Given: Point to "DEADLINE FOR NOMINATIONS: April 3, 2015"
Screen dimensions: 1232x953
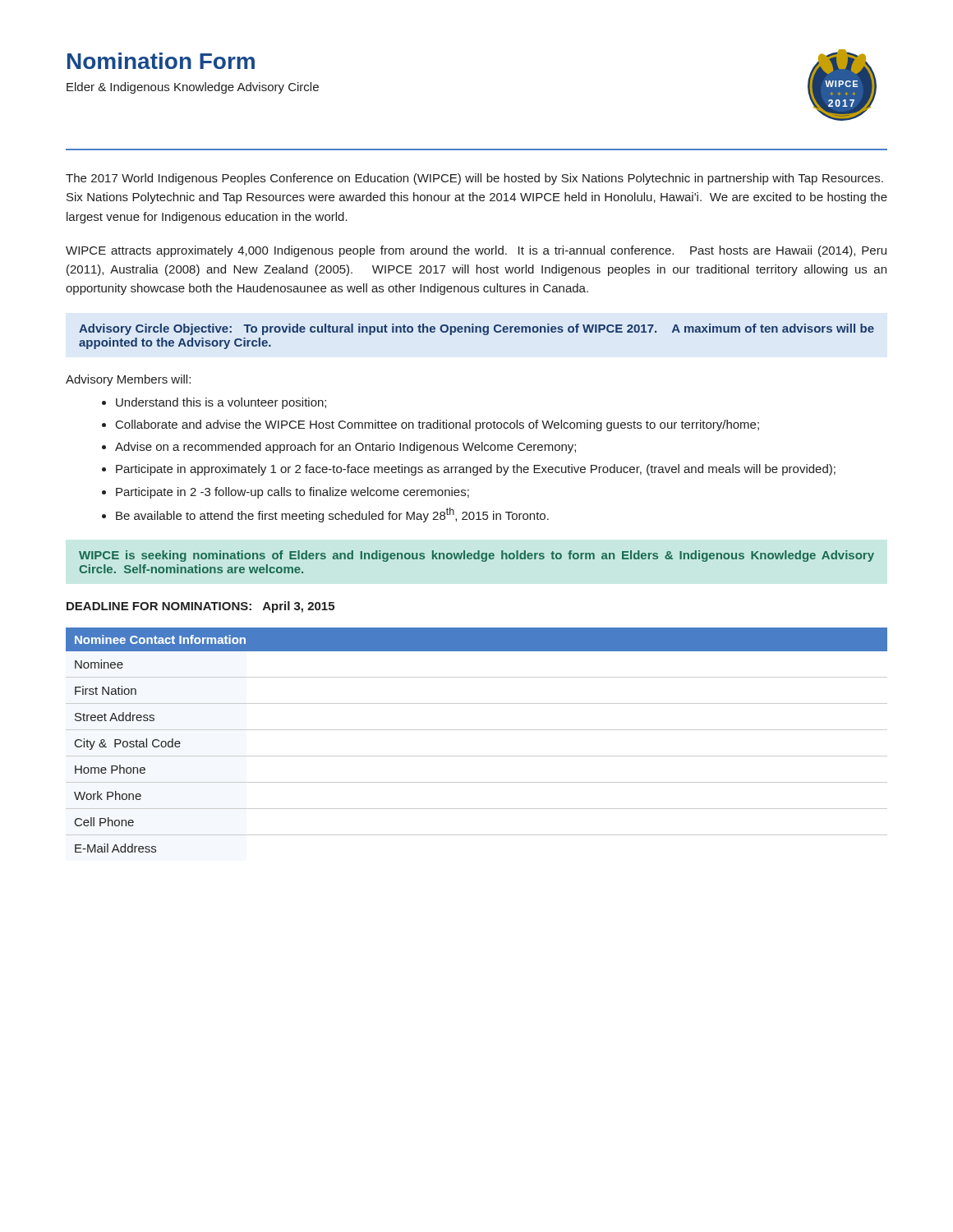Looking at the screenshot, I should 200,607.
